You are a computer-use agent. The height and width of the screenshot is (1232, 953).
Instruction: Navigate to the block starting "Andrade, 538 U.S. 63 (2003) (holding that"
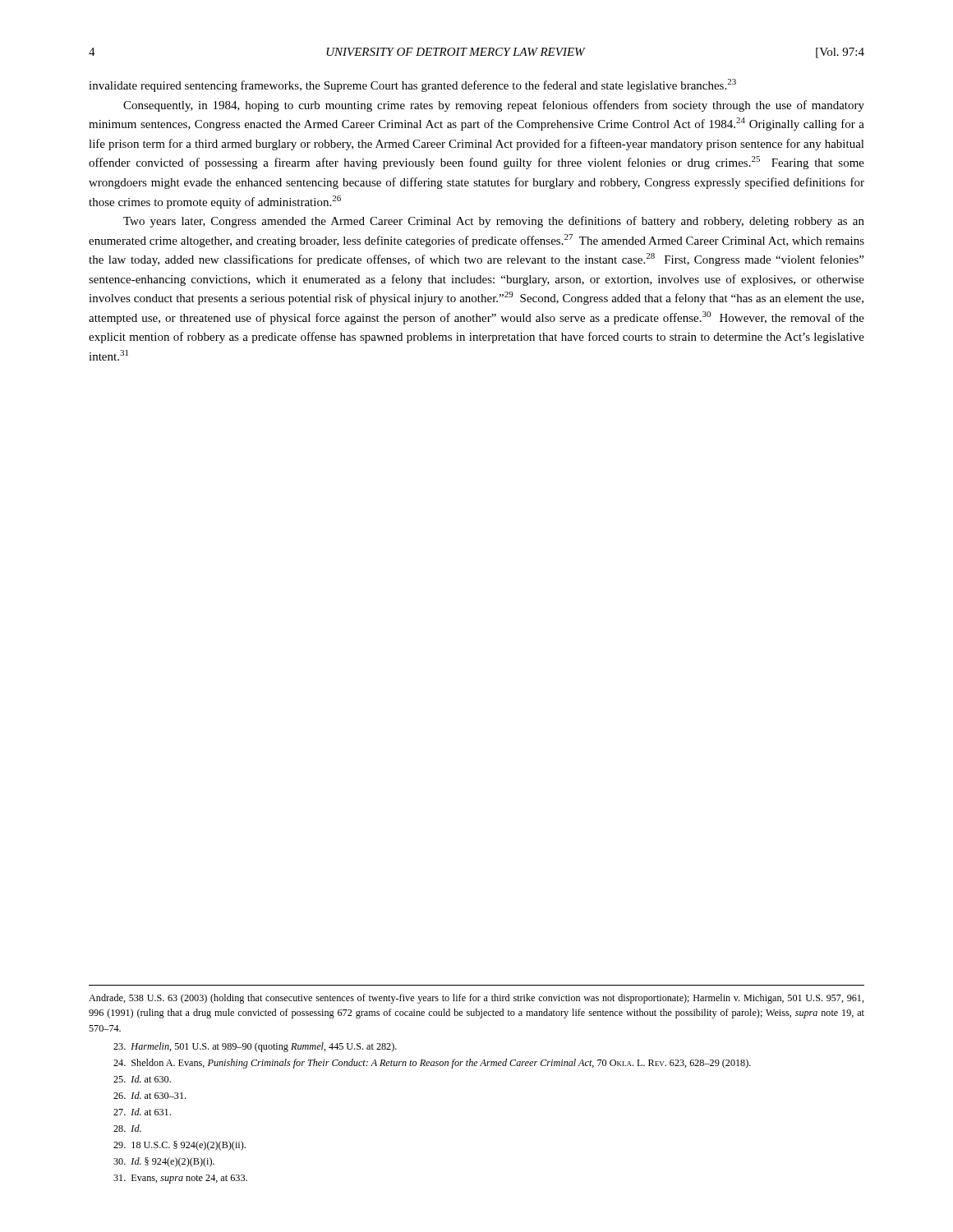tap(476, 1013)
